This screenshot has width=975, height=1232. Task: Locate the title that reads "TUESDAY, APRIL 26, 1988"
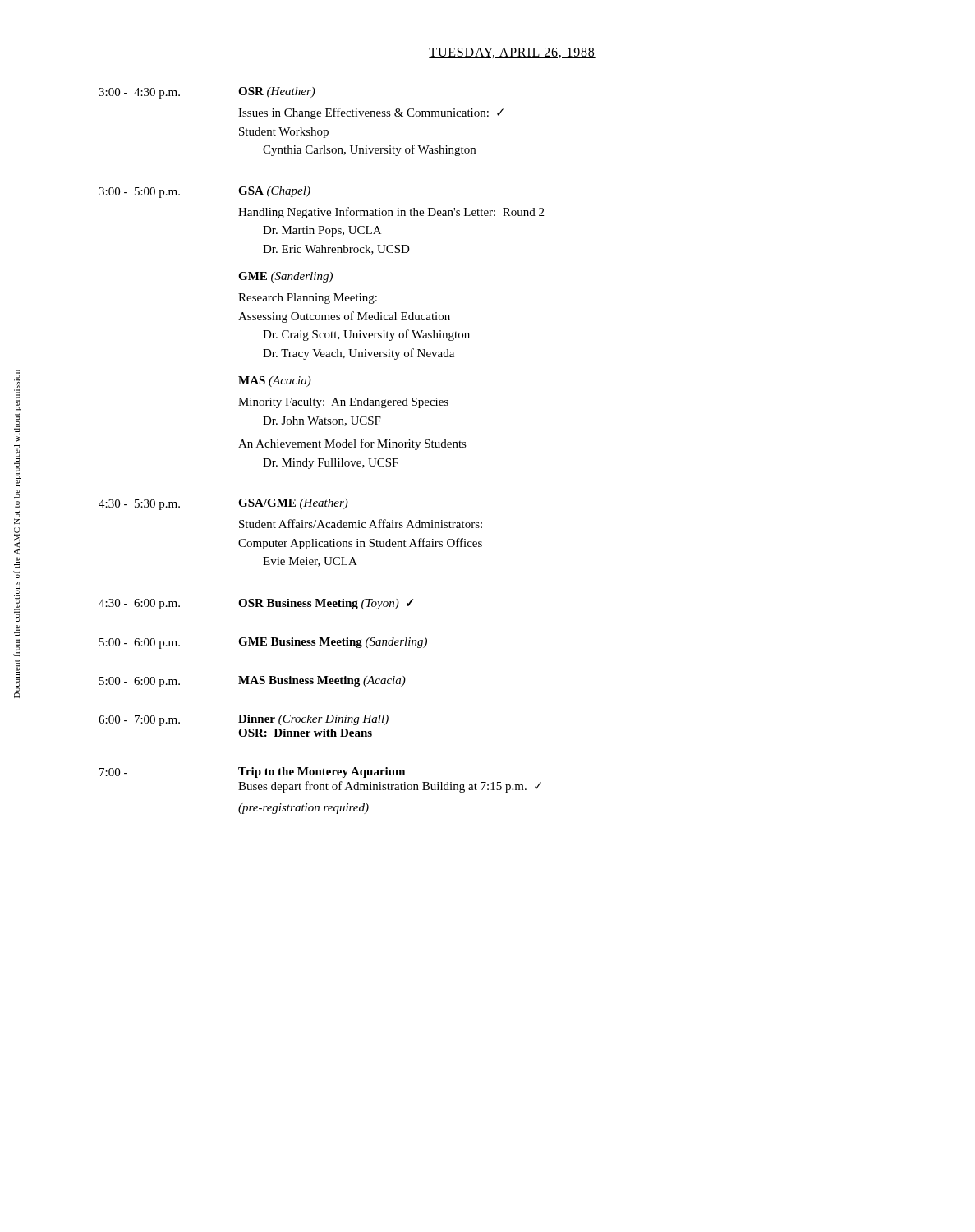pos(512,52)
